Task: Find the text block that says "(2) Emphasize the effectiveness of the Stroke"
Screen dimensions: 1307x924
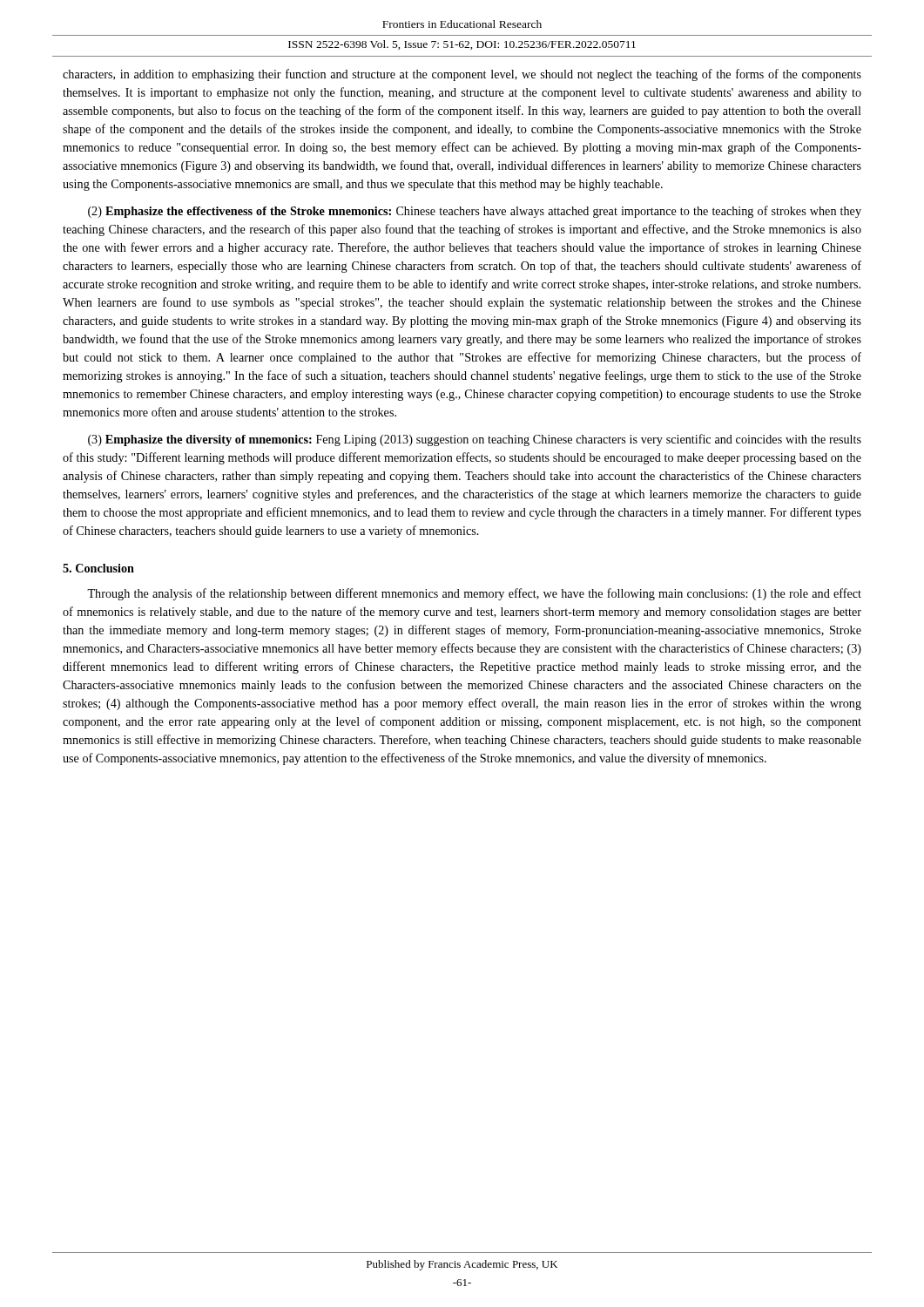Action: 462,312
